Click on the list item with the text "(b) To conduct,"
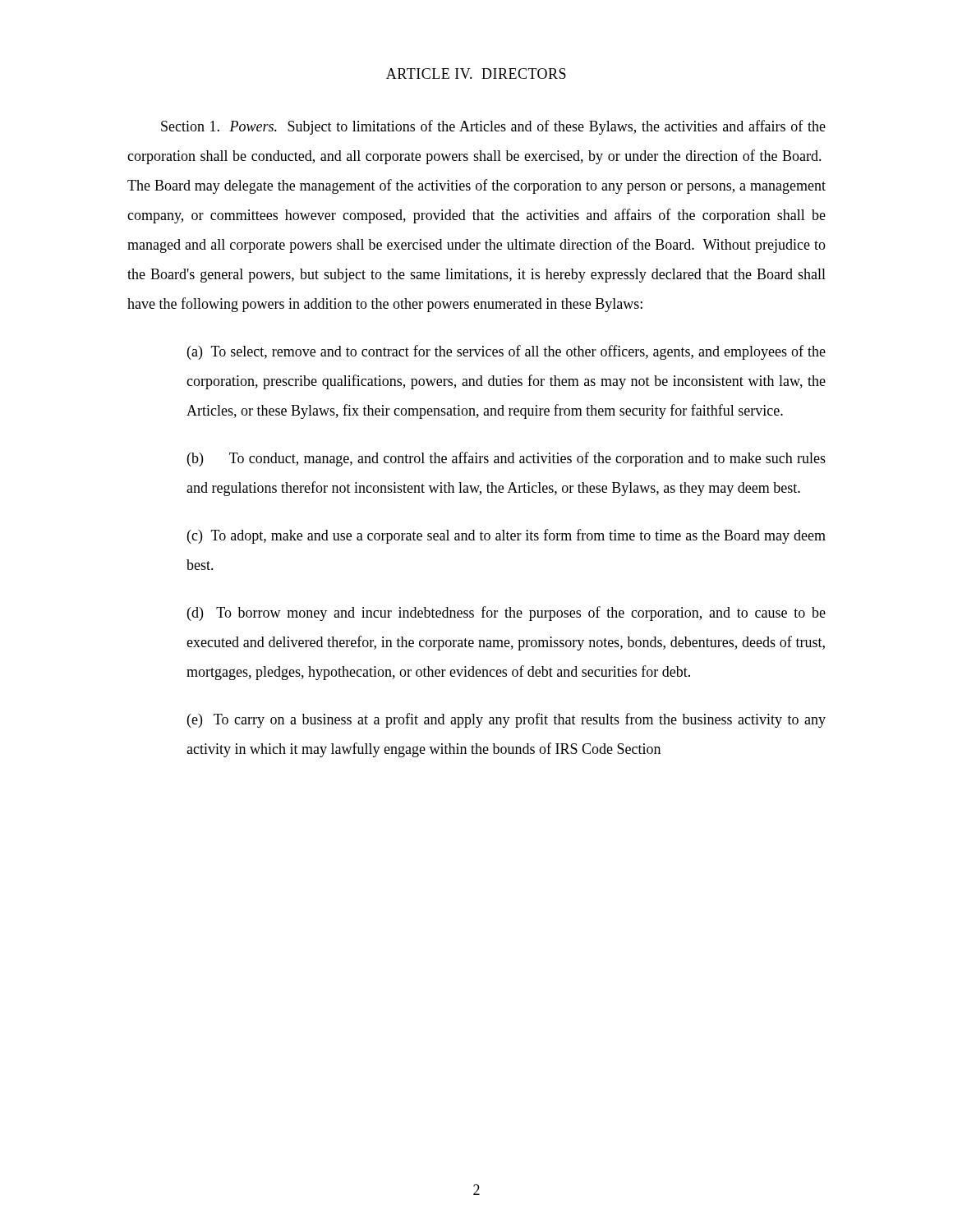The image size is (953, 1232). (x=506, y=473)
